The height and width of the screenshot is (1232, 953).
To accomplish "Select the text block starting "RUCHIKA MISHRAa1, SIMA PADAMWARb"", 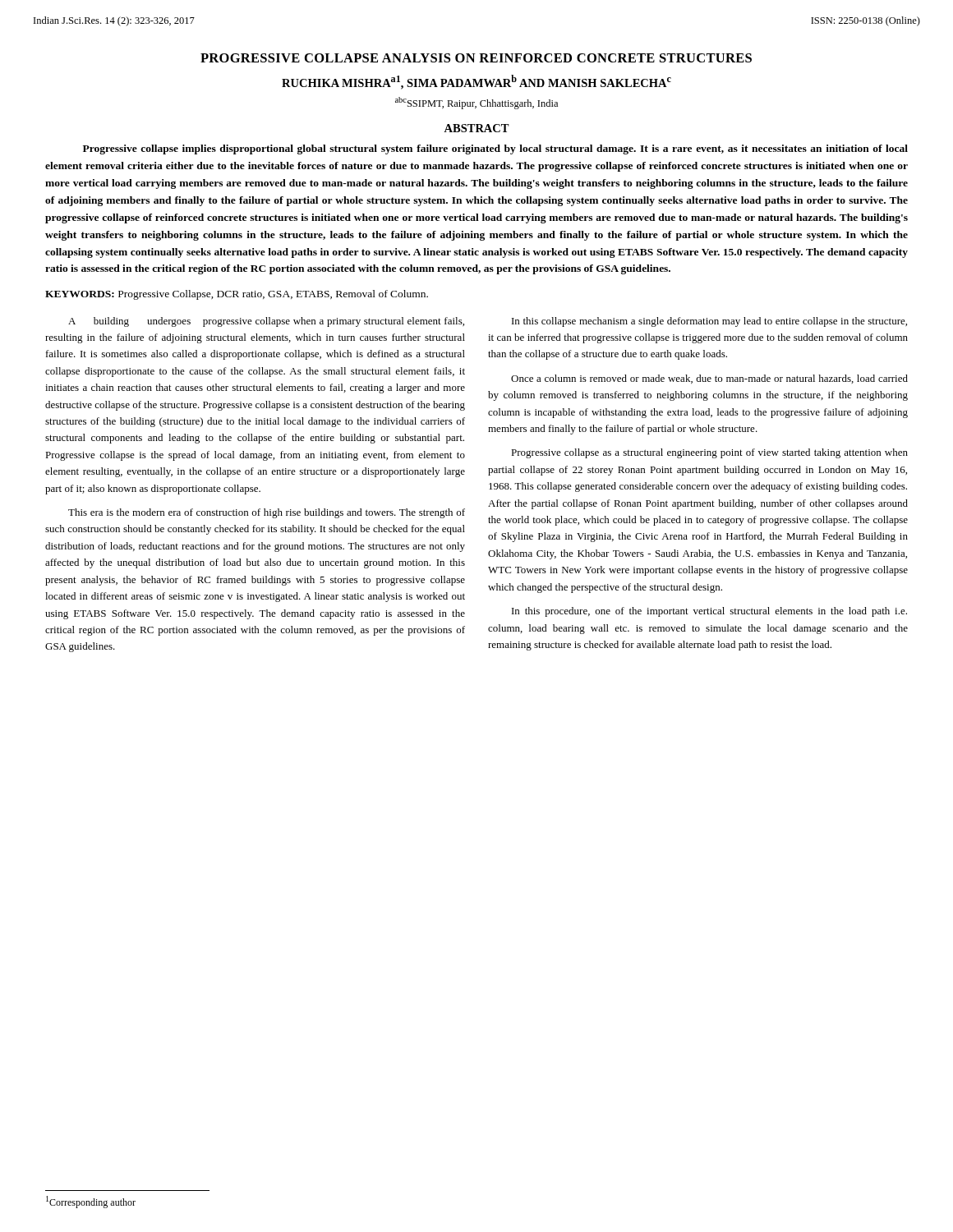I will click(x=476, y=82).
